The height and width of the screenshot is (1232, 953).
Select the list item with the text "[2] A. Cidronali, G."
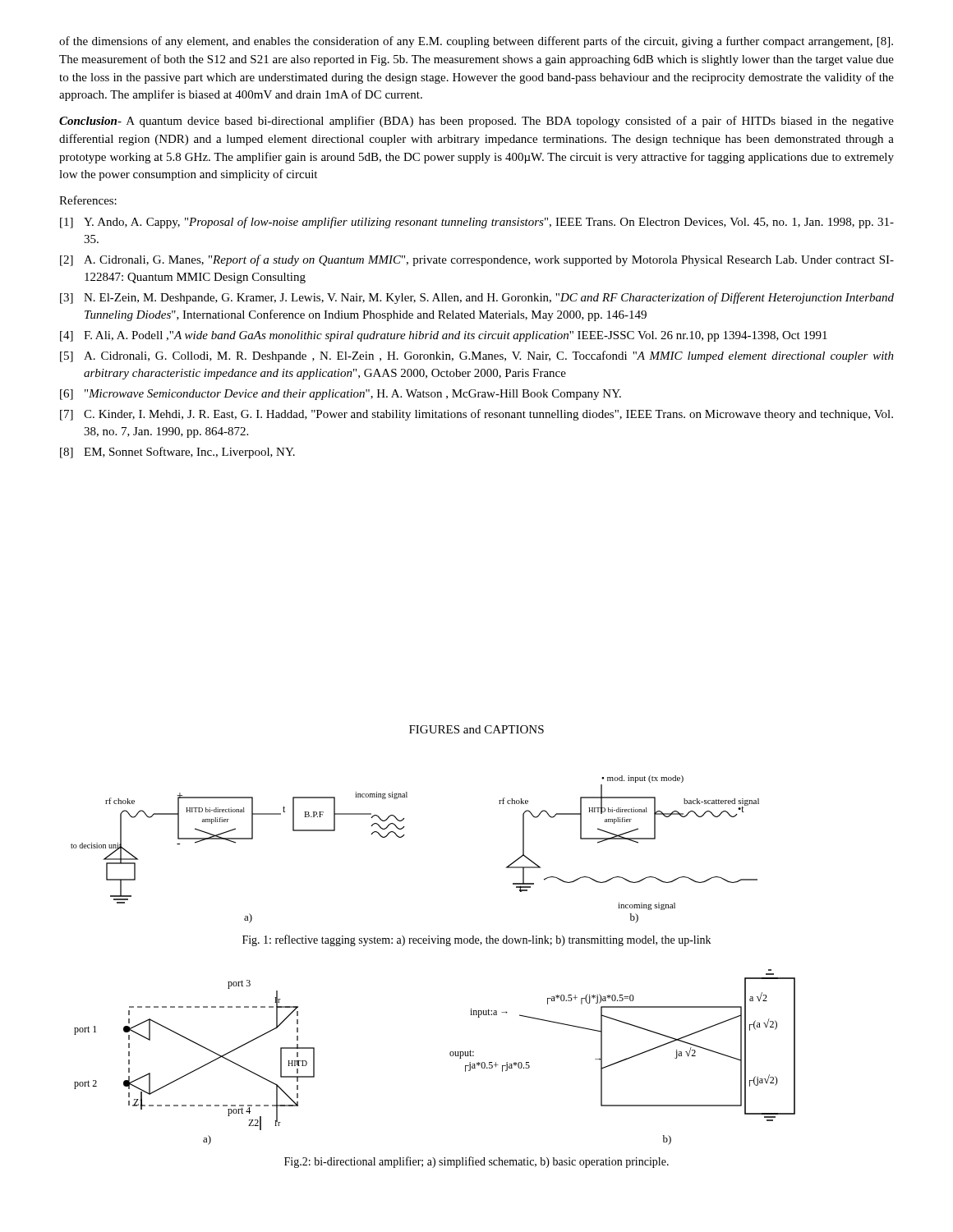coord(476,268)
